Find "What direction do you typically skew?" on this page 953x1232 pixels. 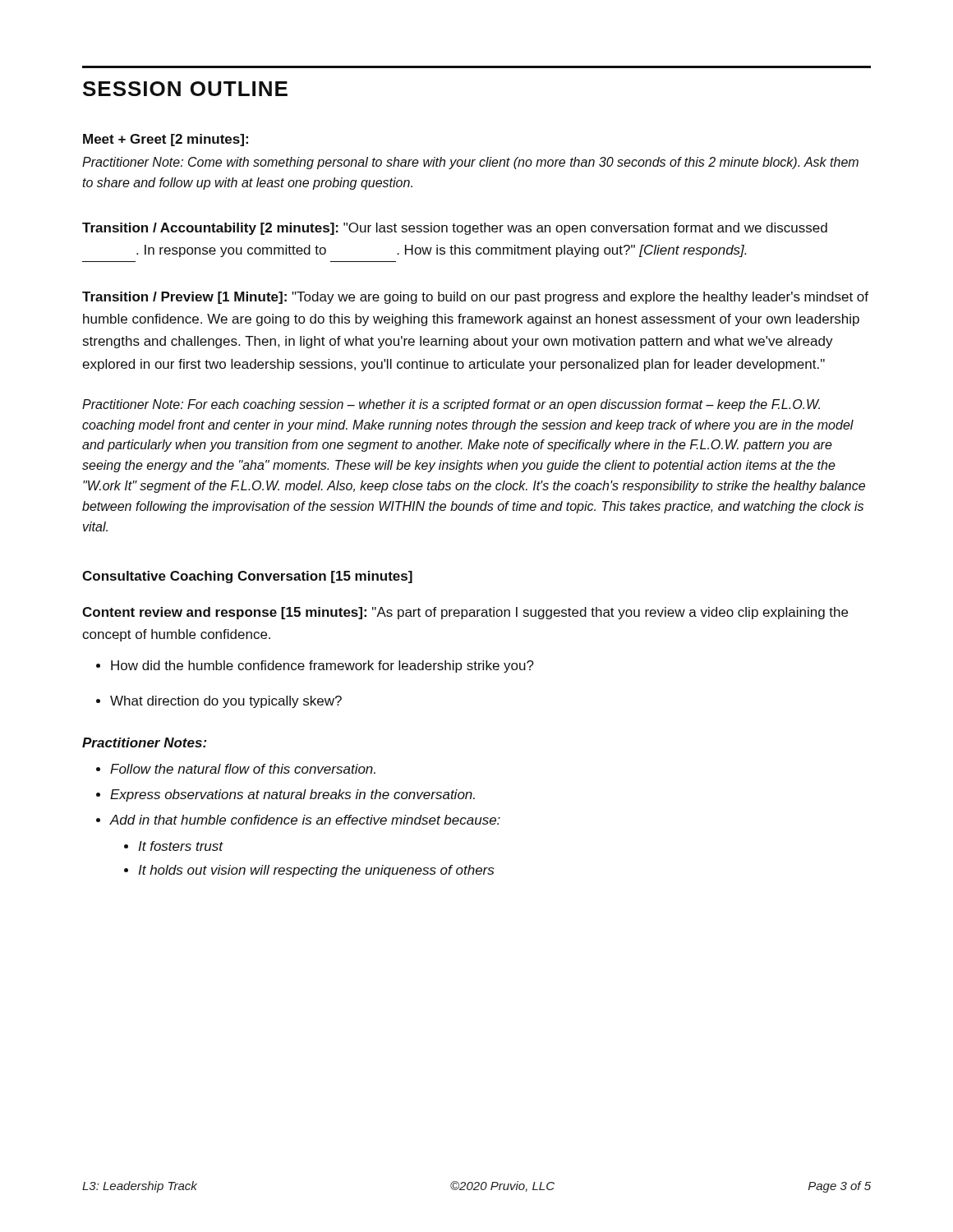point(219,702)
